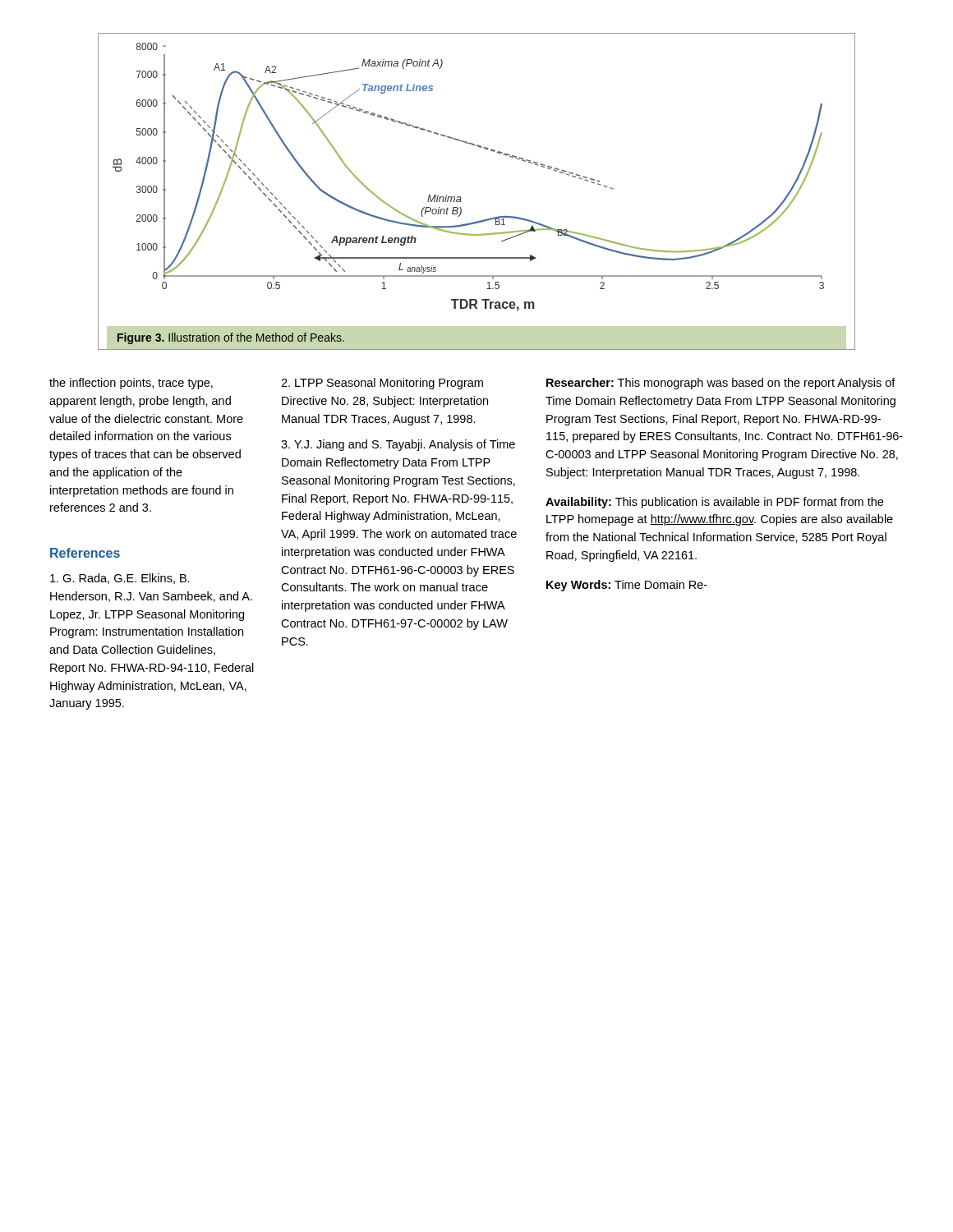Where is the passage that starts "3. Y.J. Jiang and"?
Image resolution: width=953 pixels, height=1232 pixels.
[400, 544]
